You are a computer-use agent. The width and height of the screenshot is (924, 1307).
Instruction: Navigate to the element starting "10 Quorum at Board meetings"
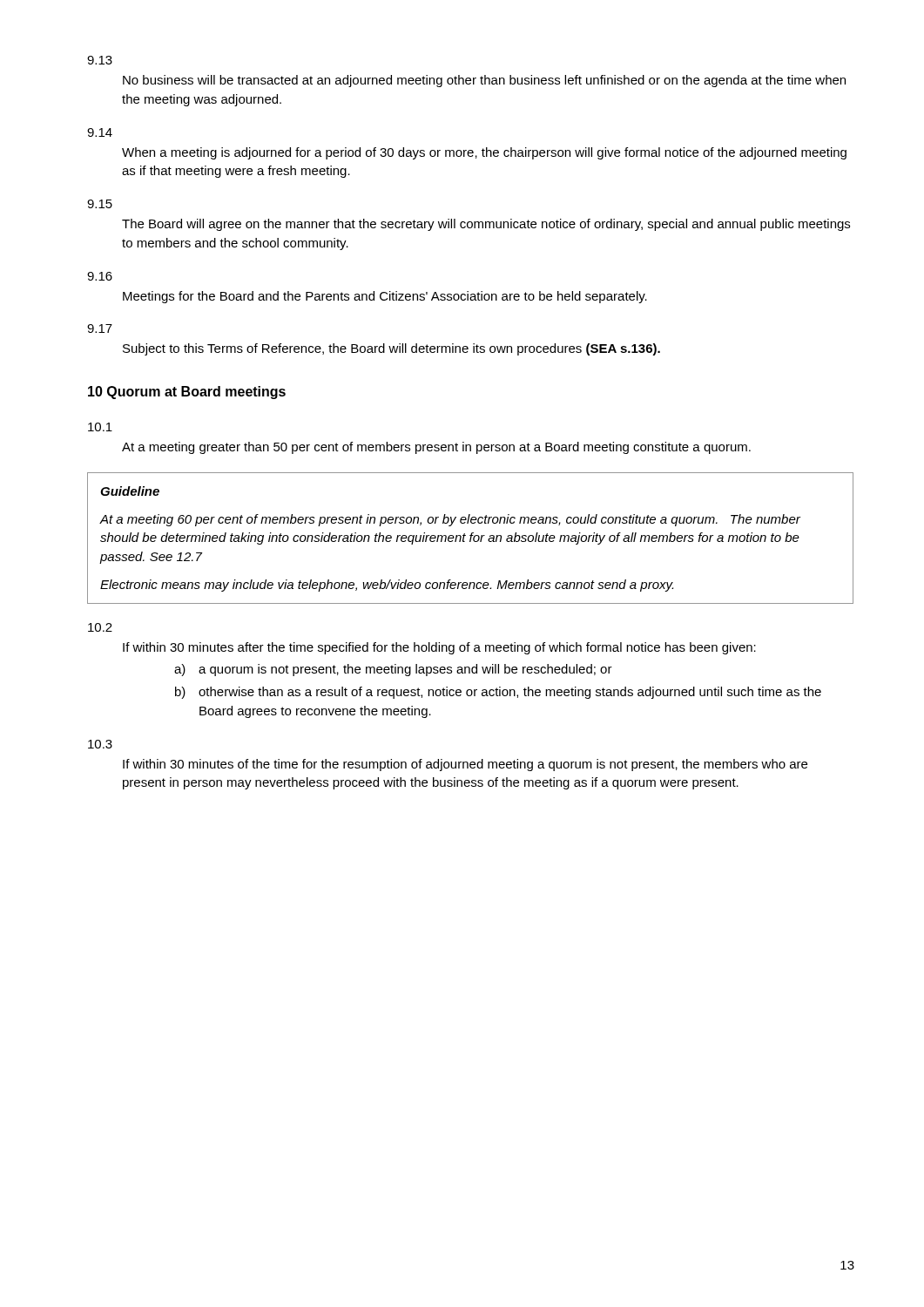tap(187, 393)
